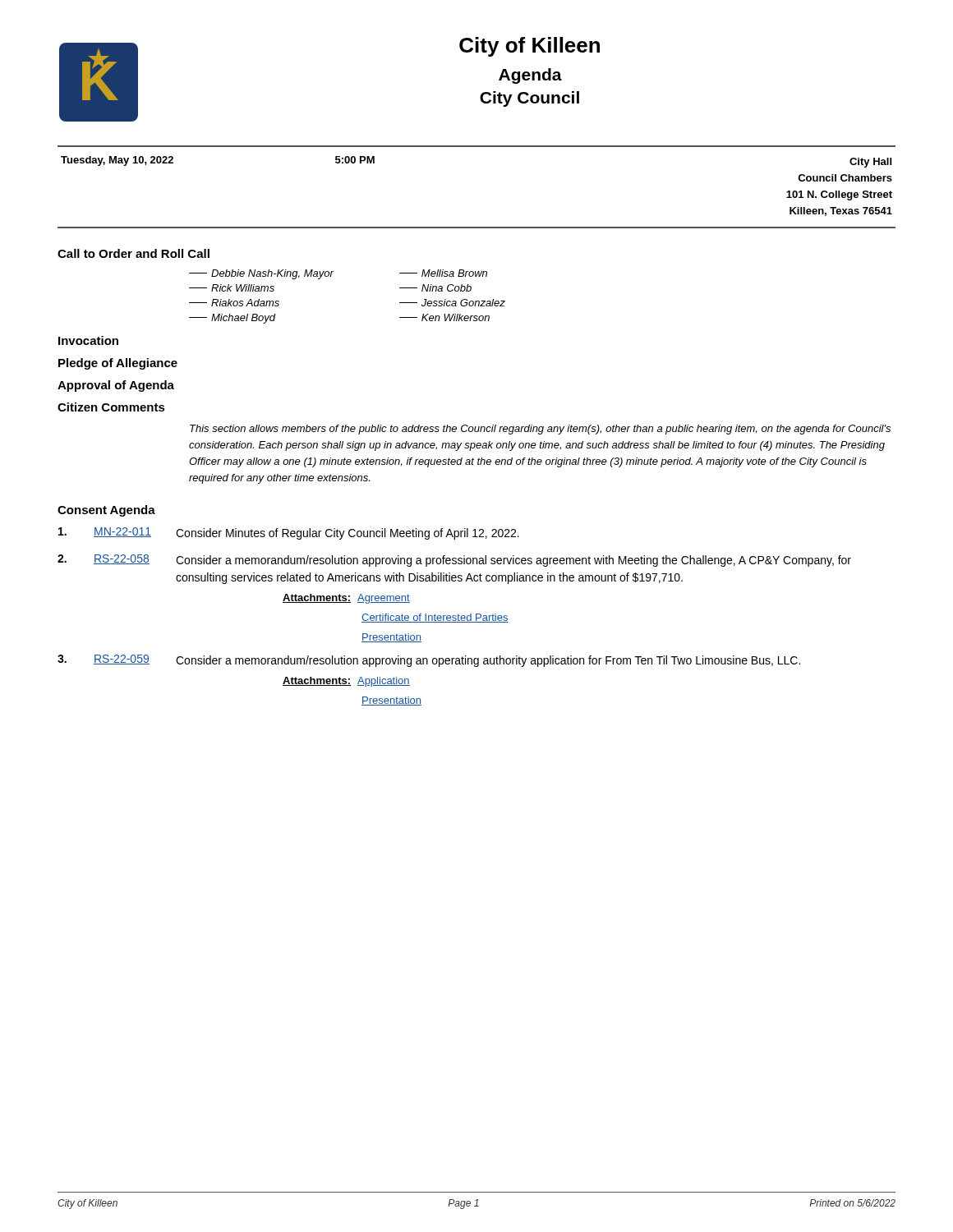Find the logo
This screenshot has height=1232, width=953.
(99, 84)
